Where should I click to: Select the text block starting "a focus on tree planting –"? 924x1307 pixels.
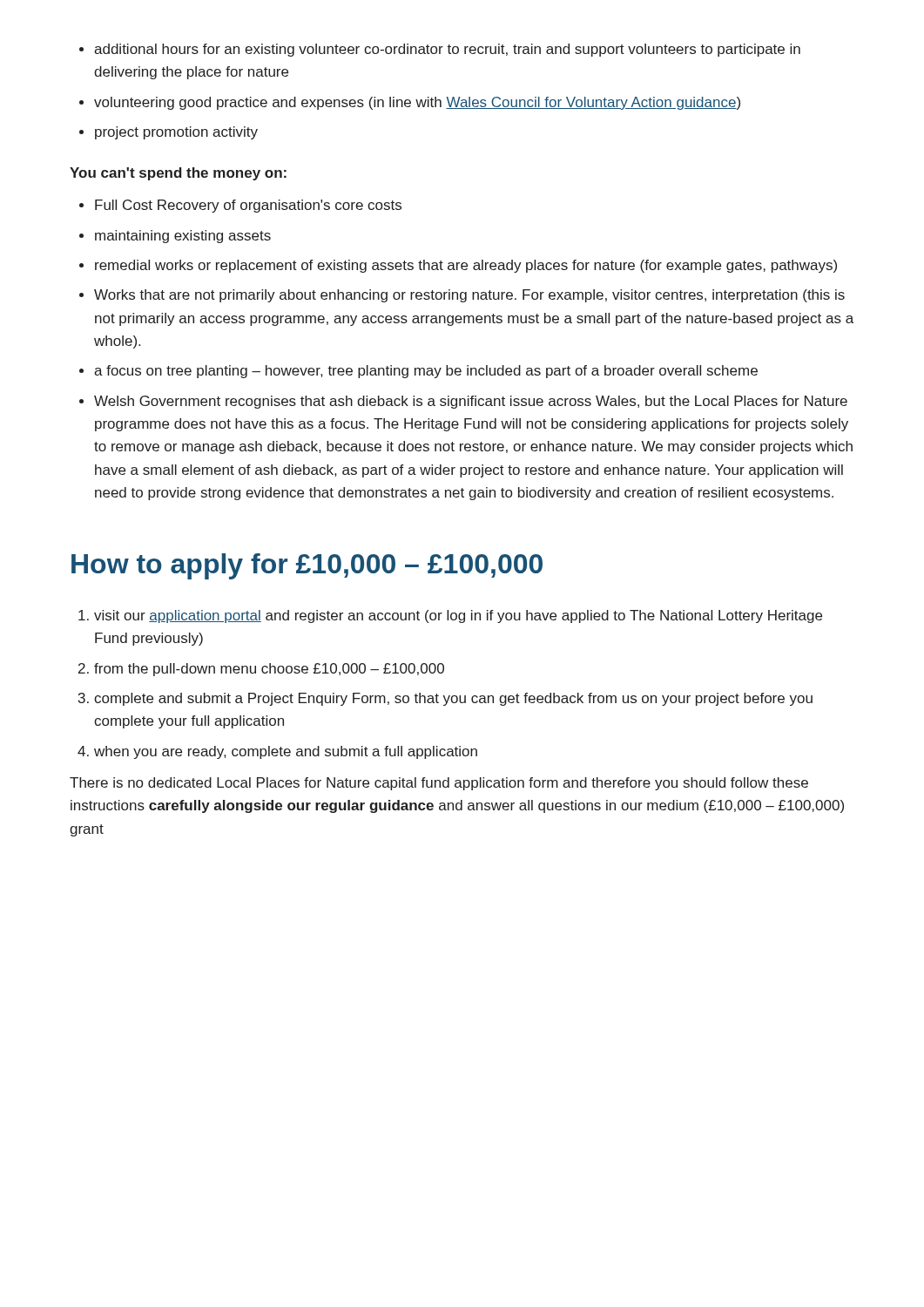pos(474,372)
